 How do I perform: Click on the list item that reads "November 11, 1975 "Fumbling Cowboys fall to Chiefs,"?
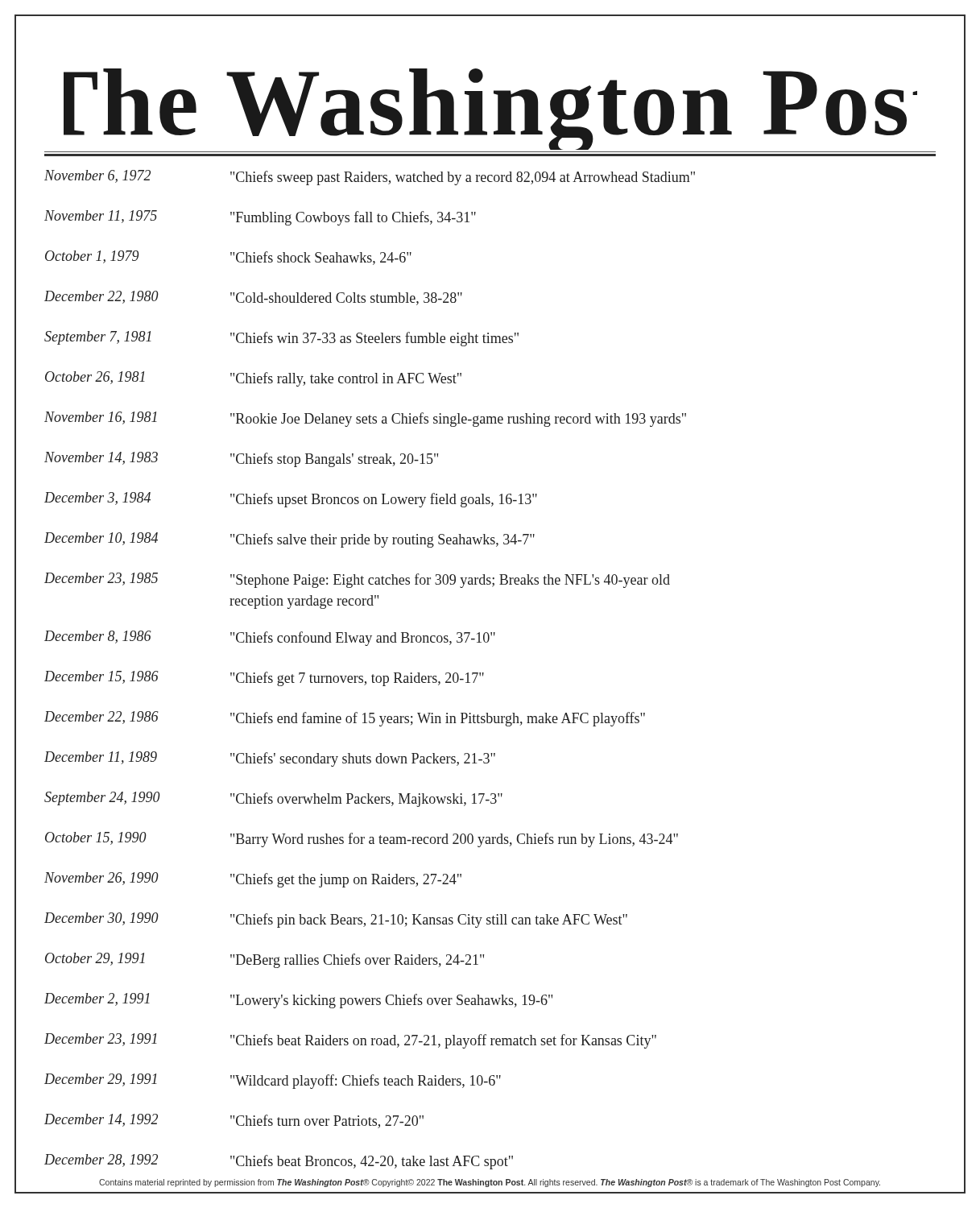pos(260,218)
